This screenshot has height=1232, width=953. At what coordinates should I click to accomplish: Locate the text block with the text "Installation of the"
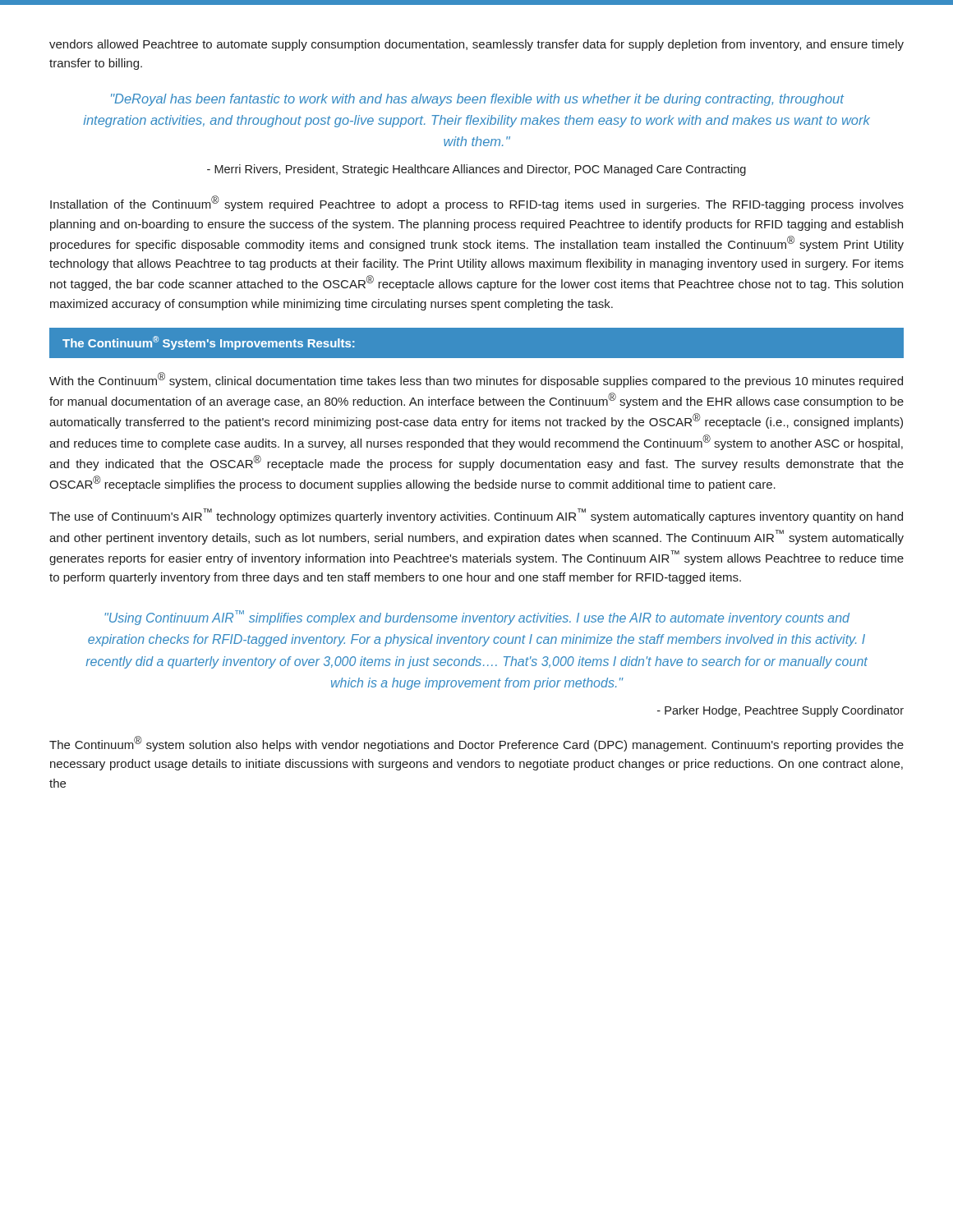[476, 253]
